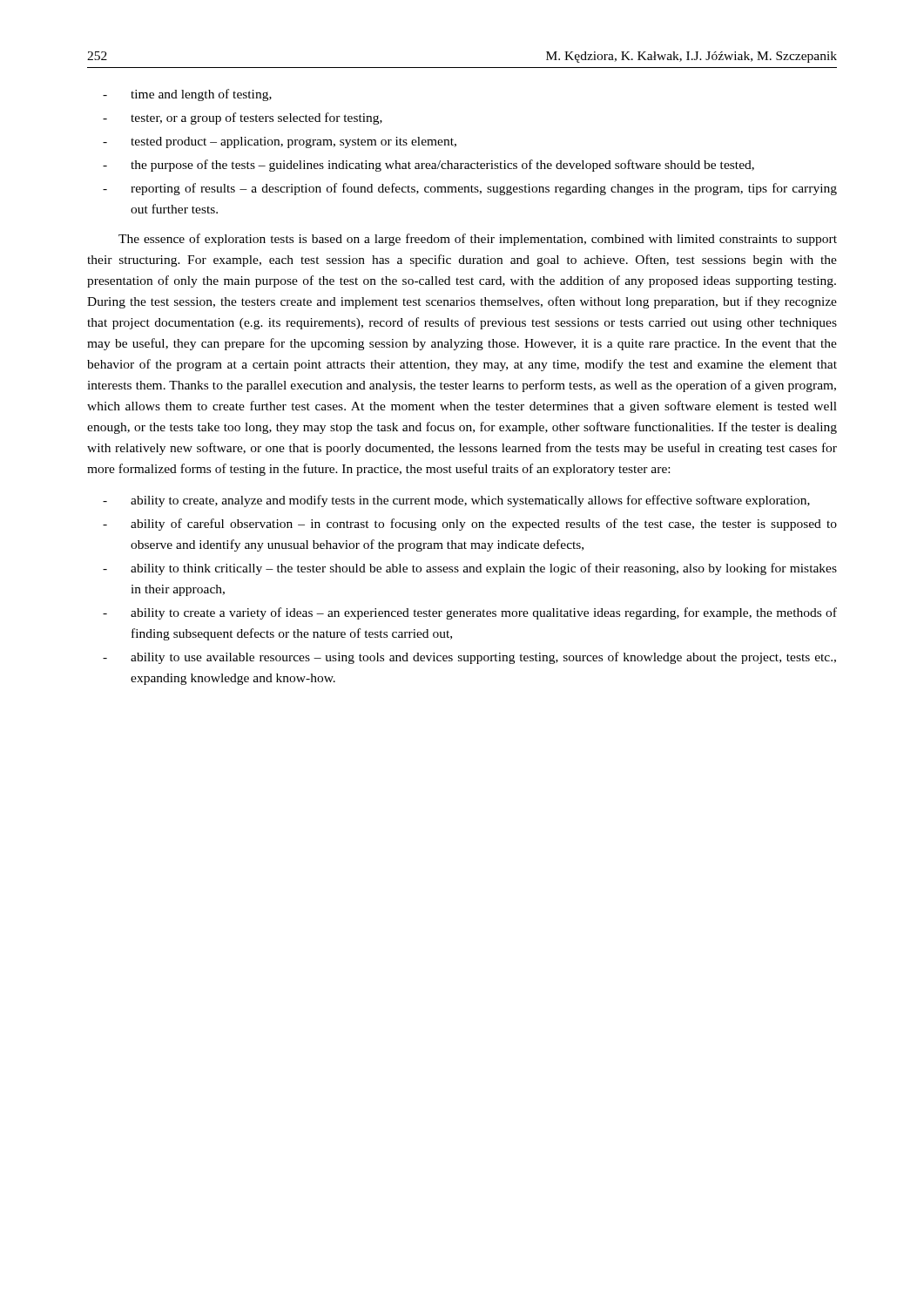This screenshot has width=924, height=1307.
Task: Locate the block of text that opens with "- ability to use available resources – using"
Action: [462, 668]
